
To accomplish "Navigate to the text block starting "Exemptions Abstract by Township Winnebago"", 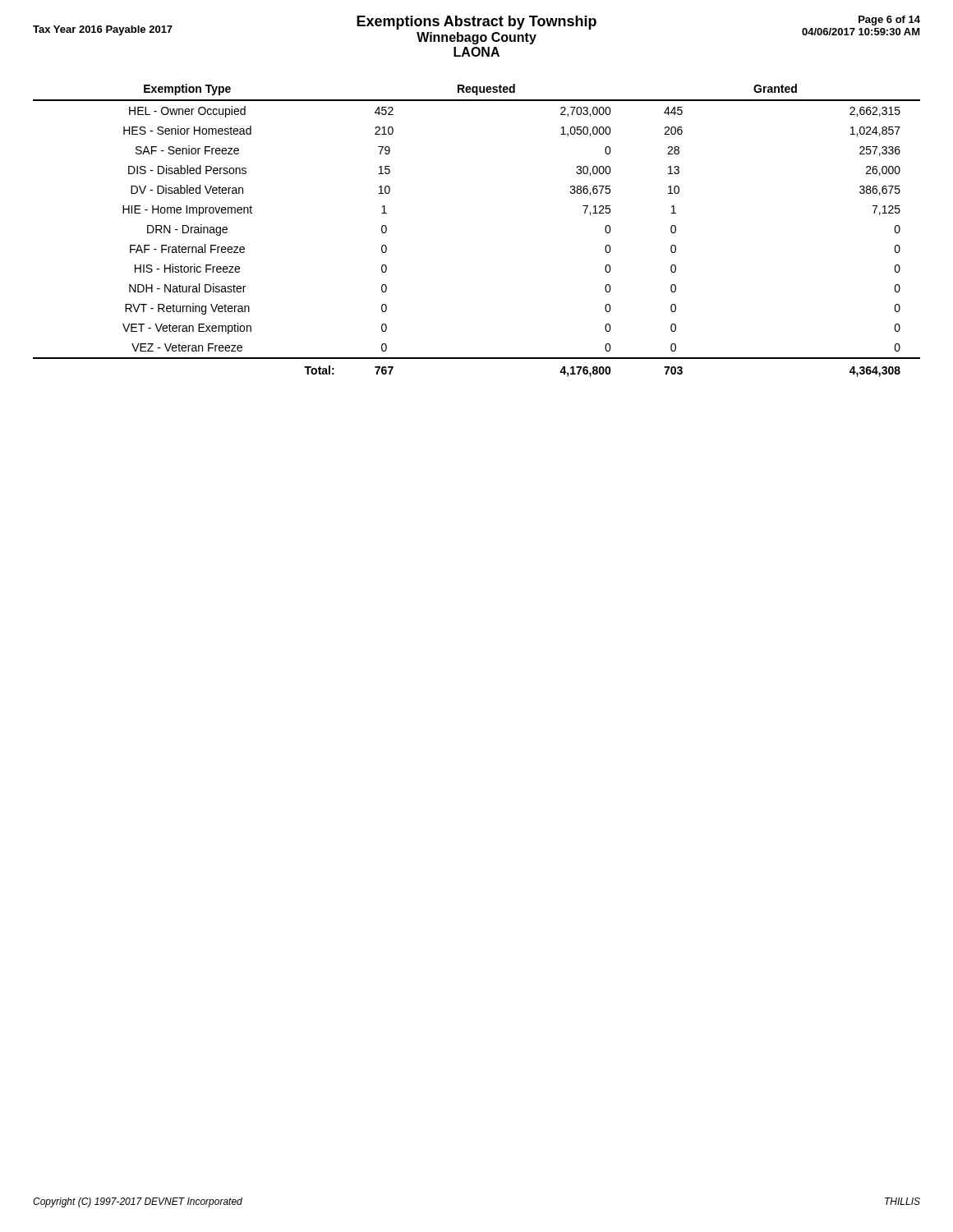I will tap(476, 37).
